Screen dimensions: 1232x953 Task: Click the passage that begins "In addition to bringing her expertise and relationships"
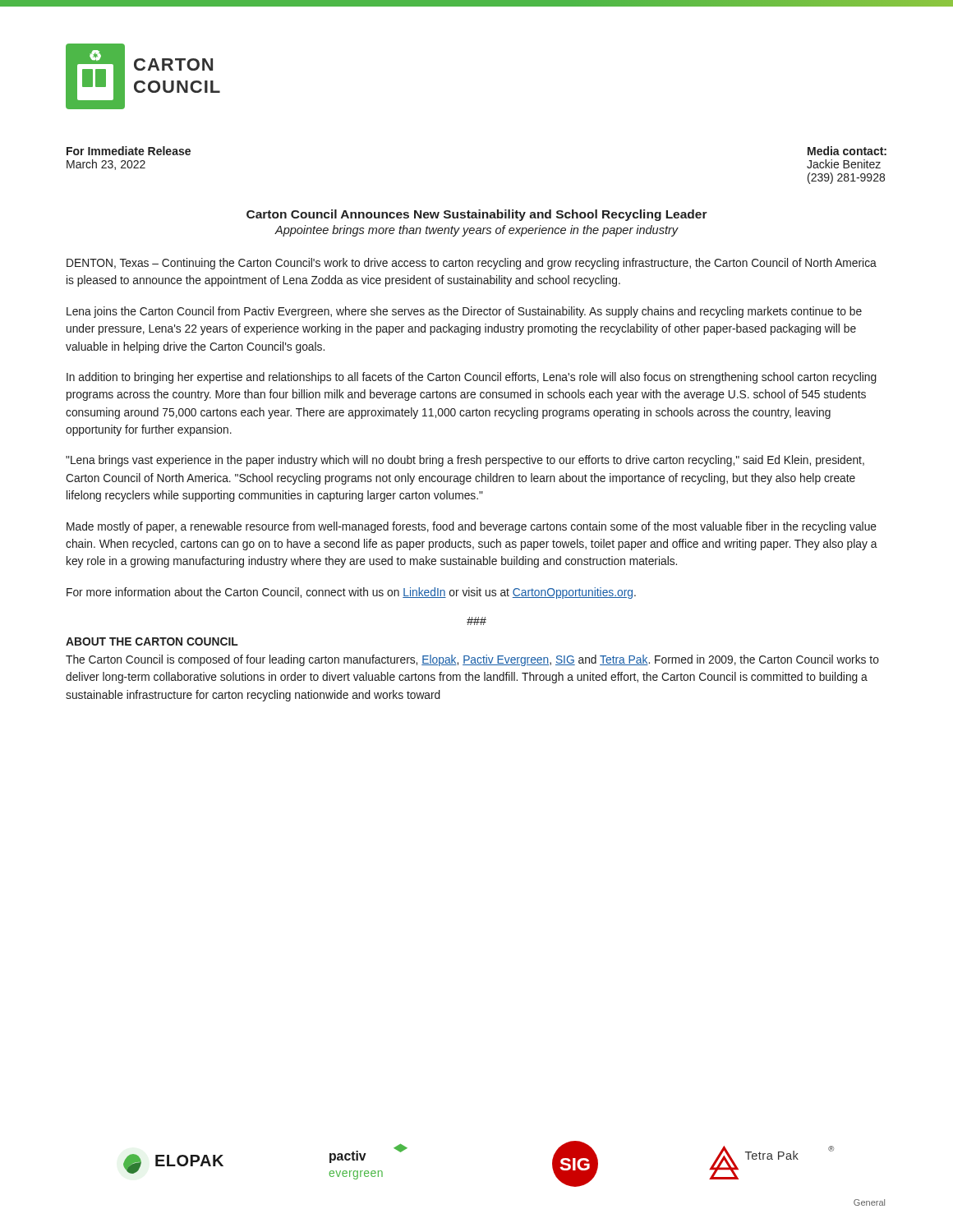(471, 404)
